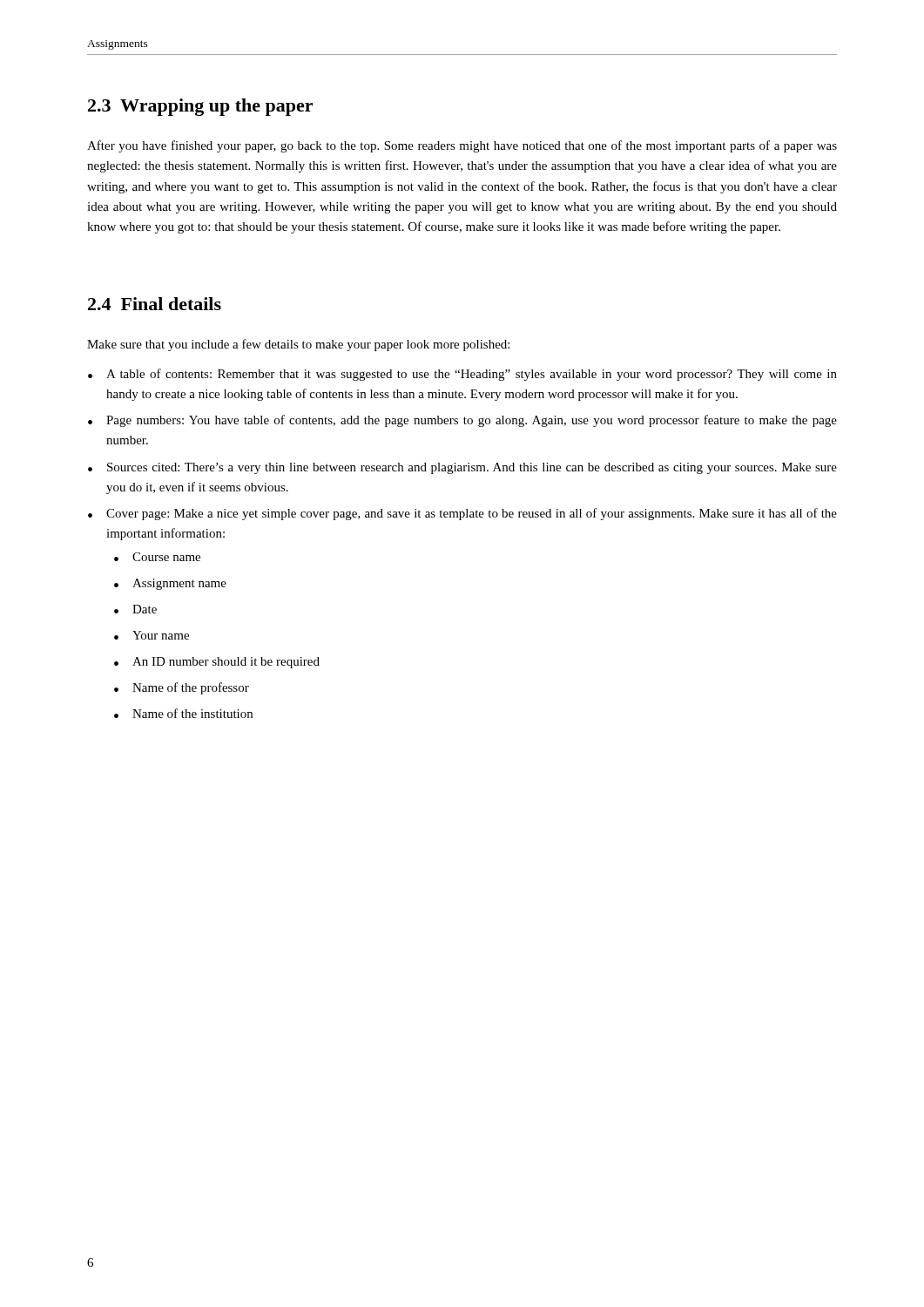This screenshot has height=1307, width=924.
Task: Find the text block starting "• Your name"
Action: 151,637
